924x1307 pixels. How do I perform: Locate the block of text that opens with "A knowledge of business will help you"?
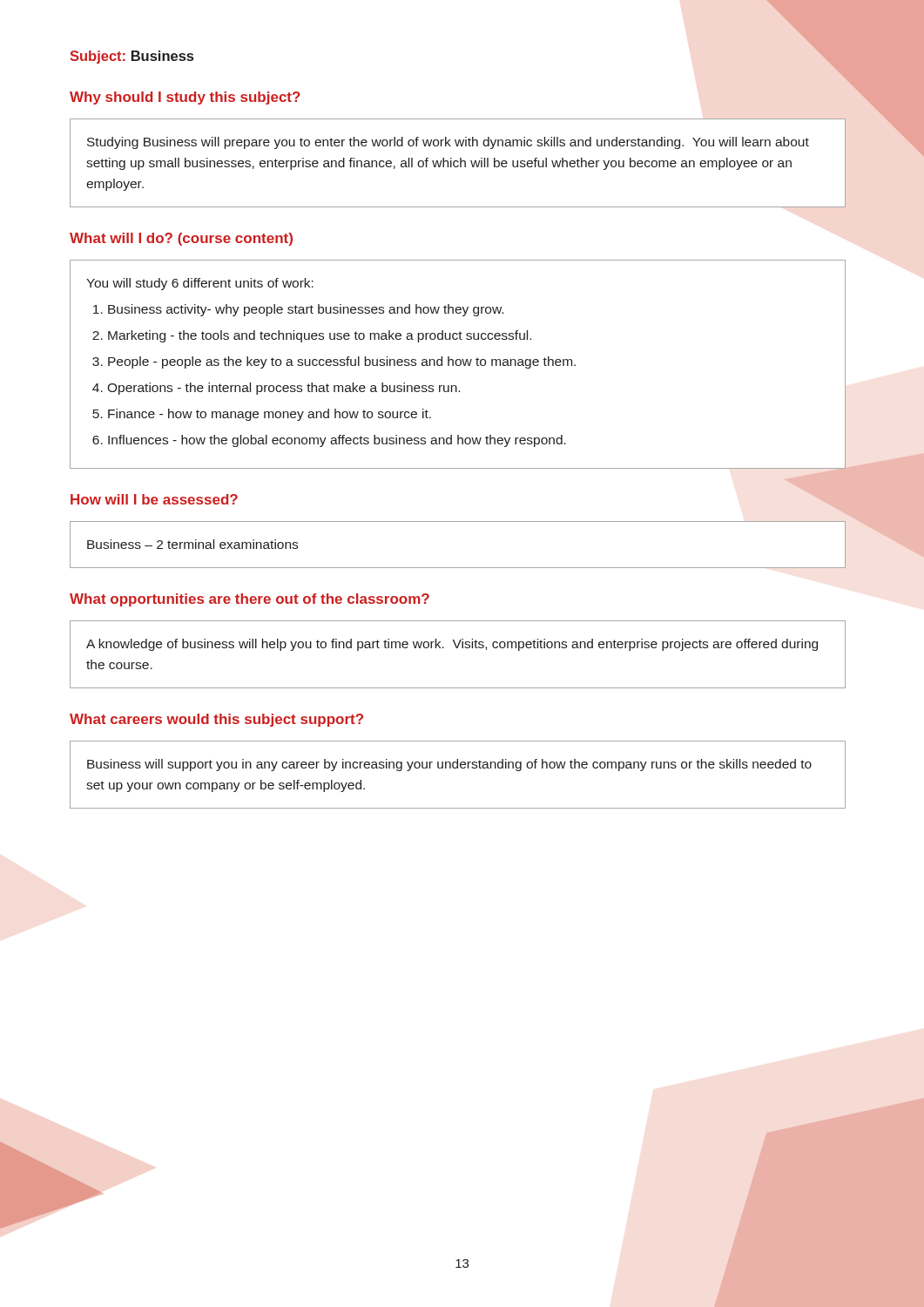click(452, 654)
